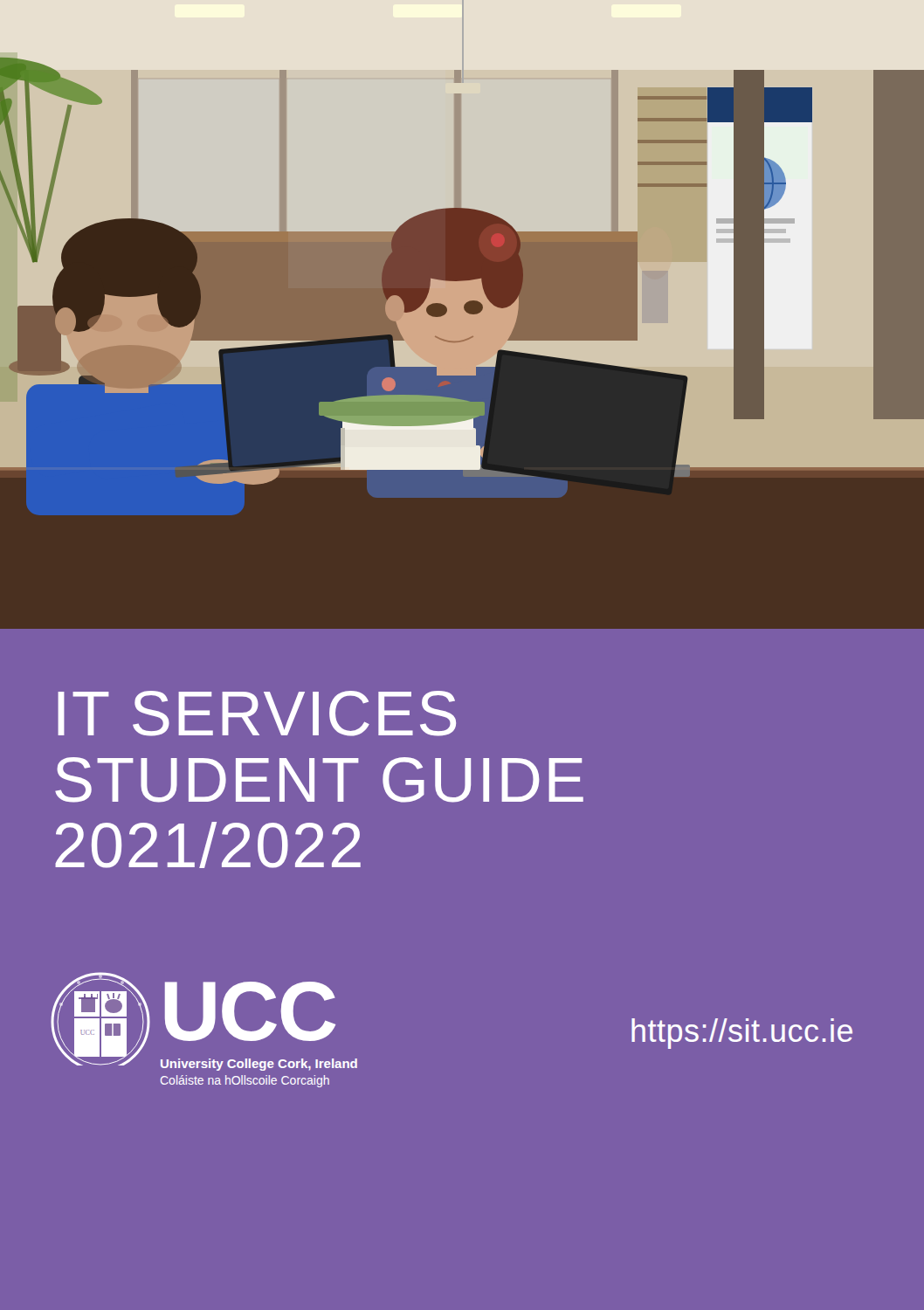Viewport: 924px width, 1310px height.
Task: Select the logo
Action: pyautogui.click(x=203, y=1029)
